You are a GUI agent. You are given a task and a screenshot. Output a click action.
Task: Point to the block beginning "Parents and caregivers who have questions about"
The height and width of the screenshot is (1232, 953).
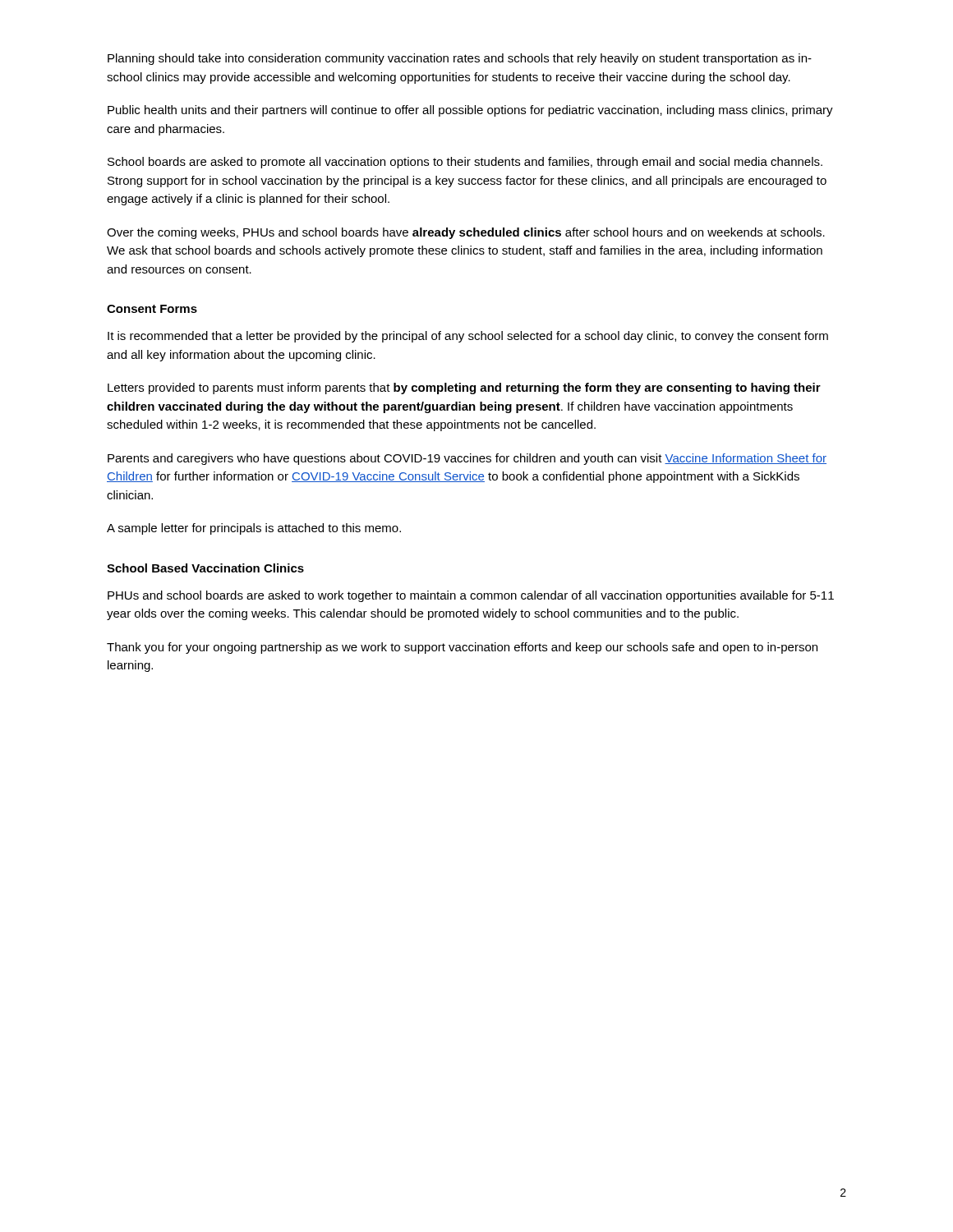pos(476,477)
